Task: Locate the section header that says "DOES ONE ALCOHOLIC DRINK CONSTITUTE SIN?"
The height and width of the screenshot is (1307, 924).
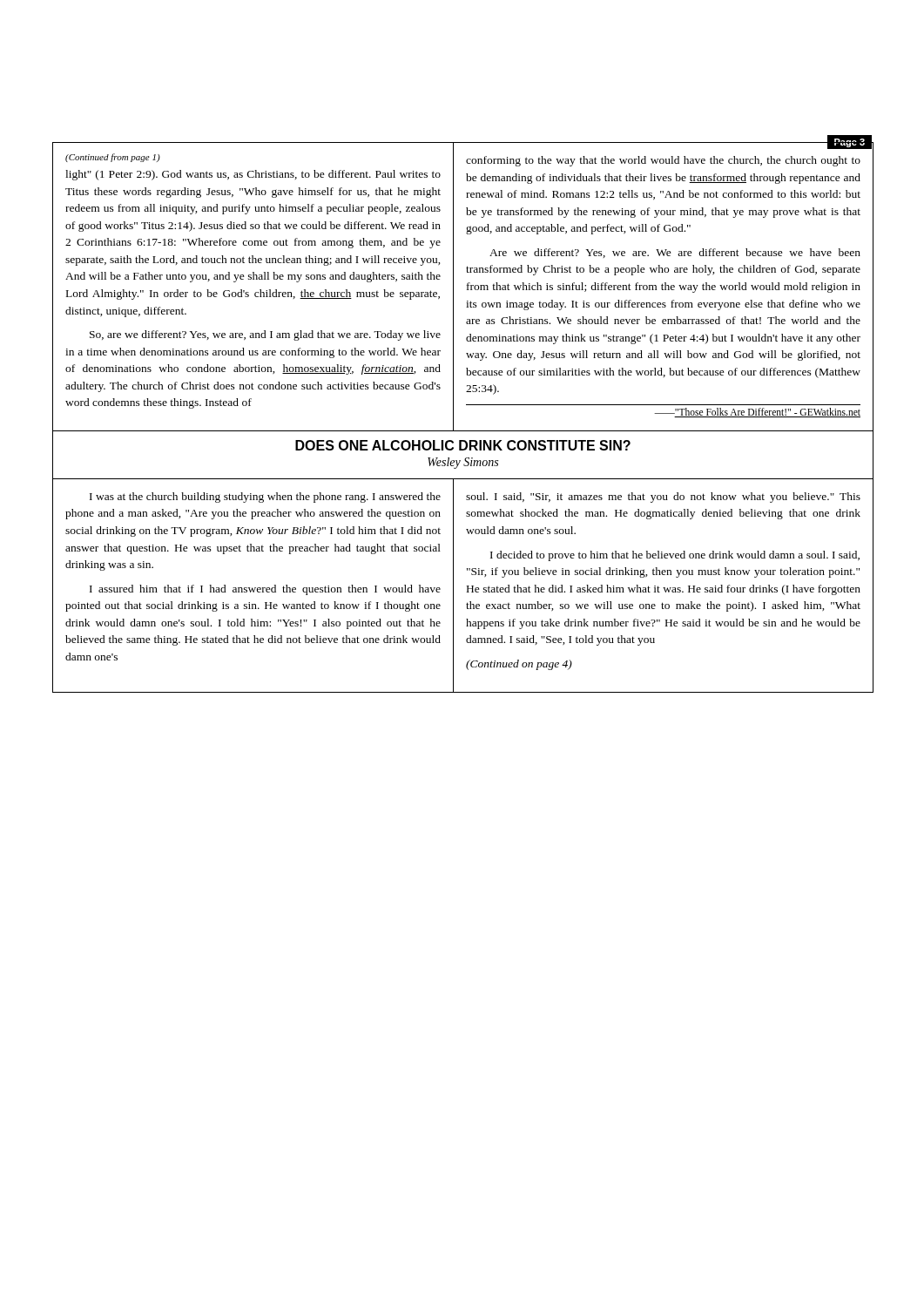Action: pos(463,446)
